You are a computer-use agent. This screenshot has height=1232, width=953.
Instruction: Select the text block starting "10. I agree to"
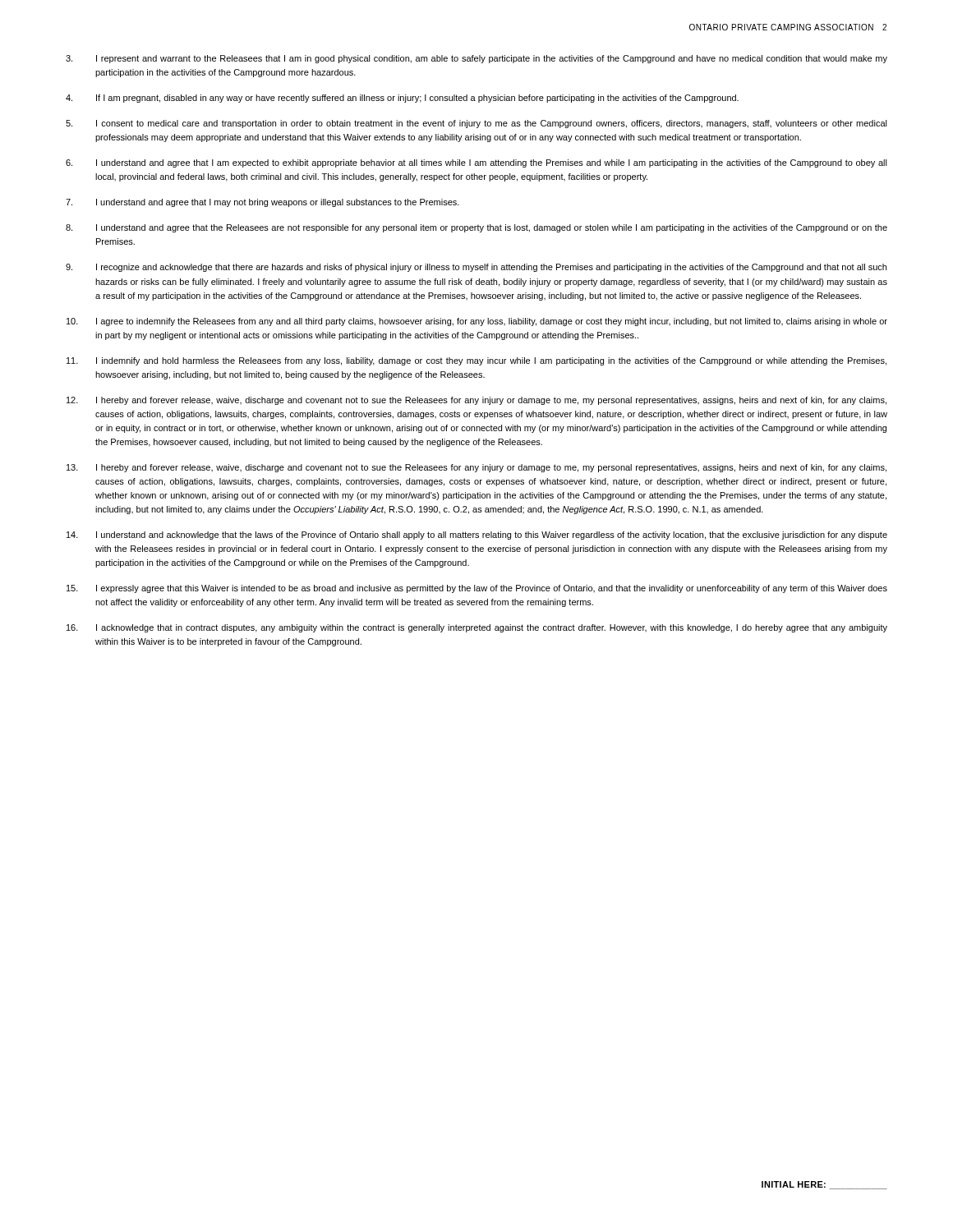coord(476,328)
